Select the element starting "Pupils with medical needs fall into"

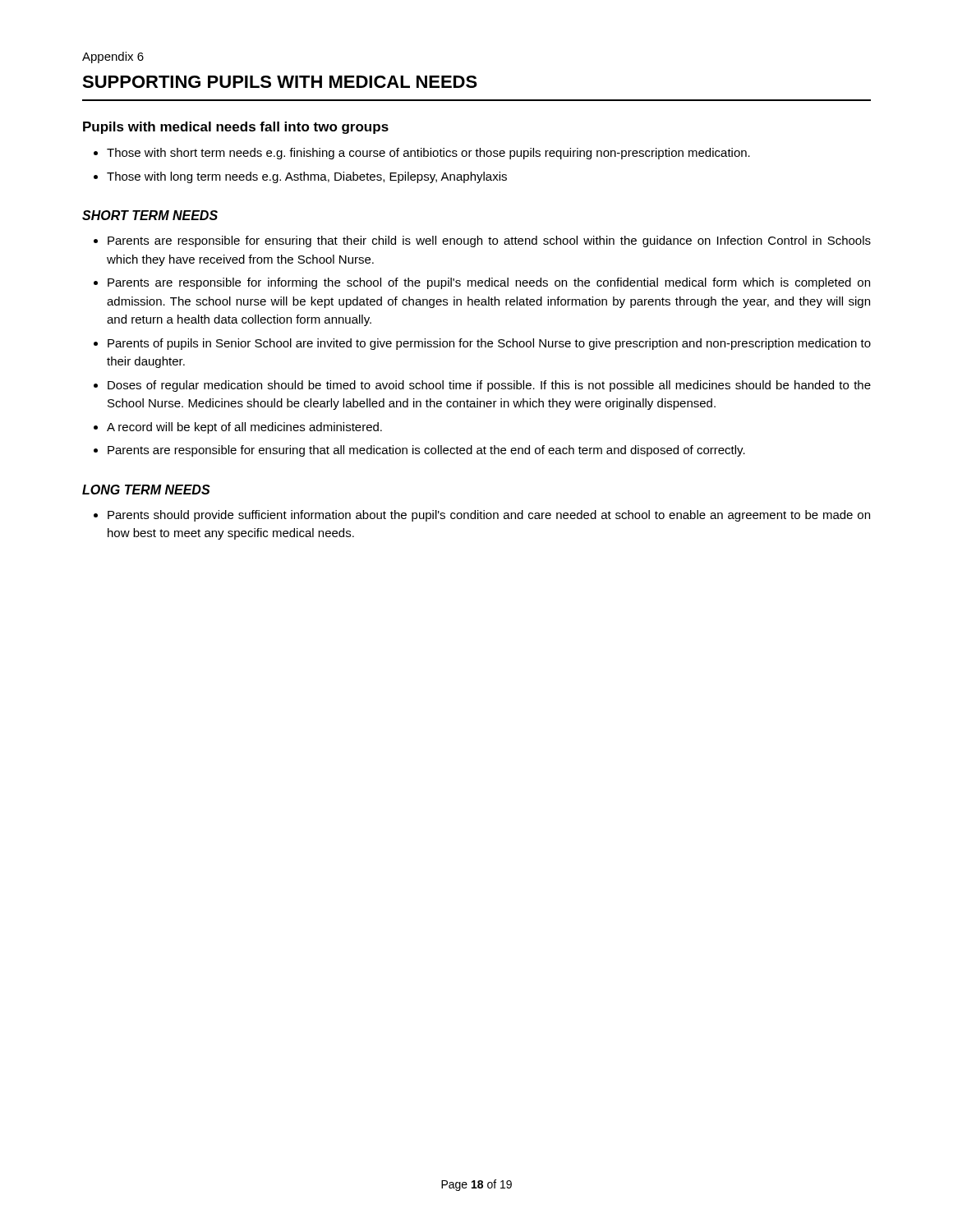pyautogui.click(x=236, y=128)
